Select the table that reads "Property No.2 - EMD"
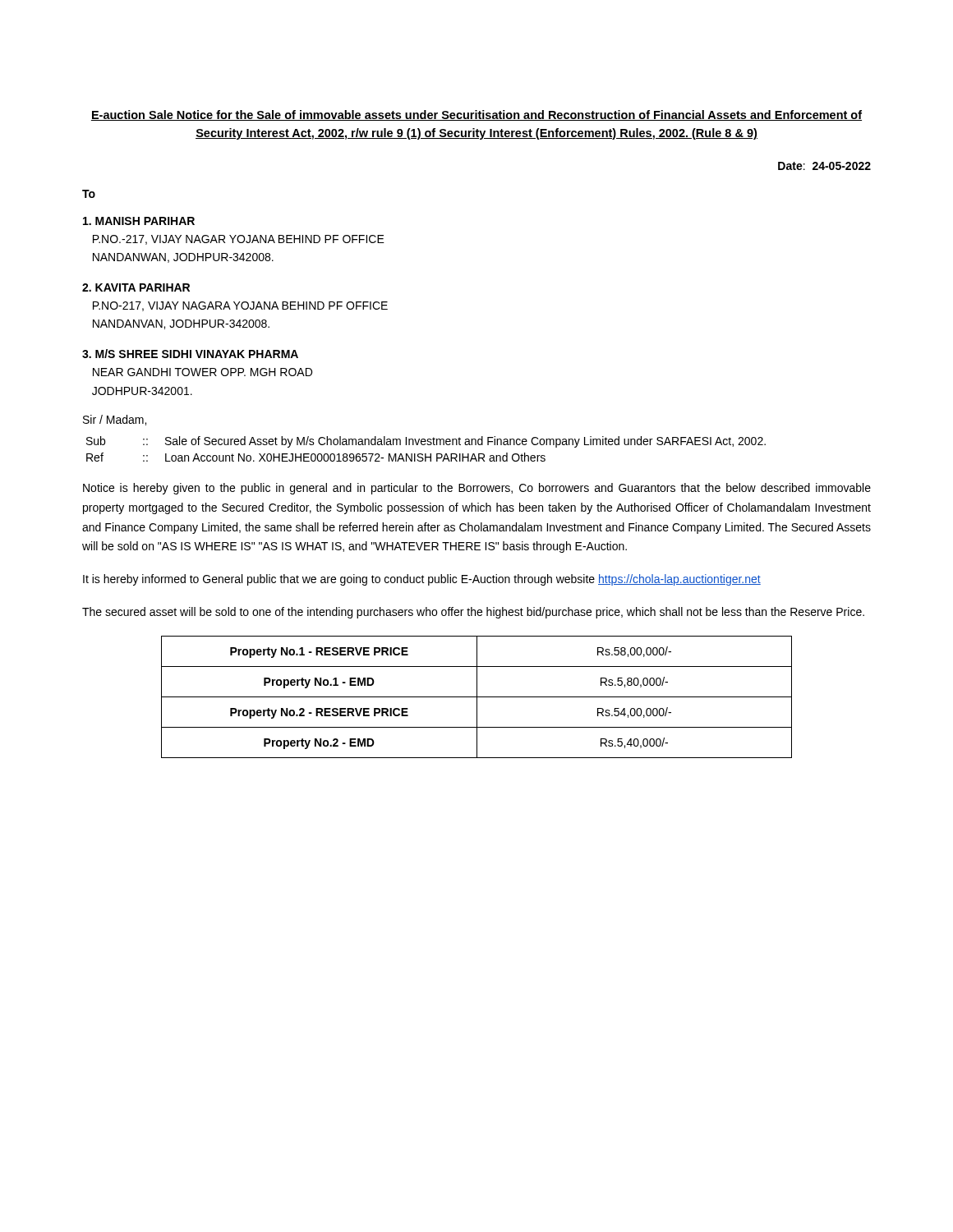The image size is (953, 1232). tap(476, 697)
